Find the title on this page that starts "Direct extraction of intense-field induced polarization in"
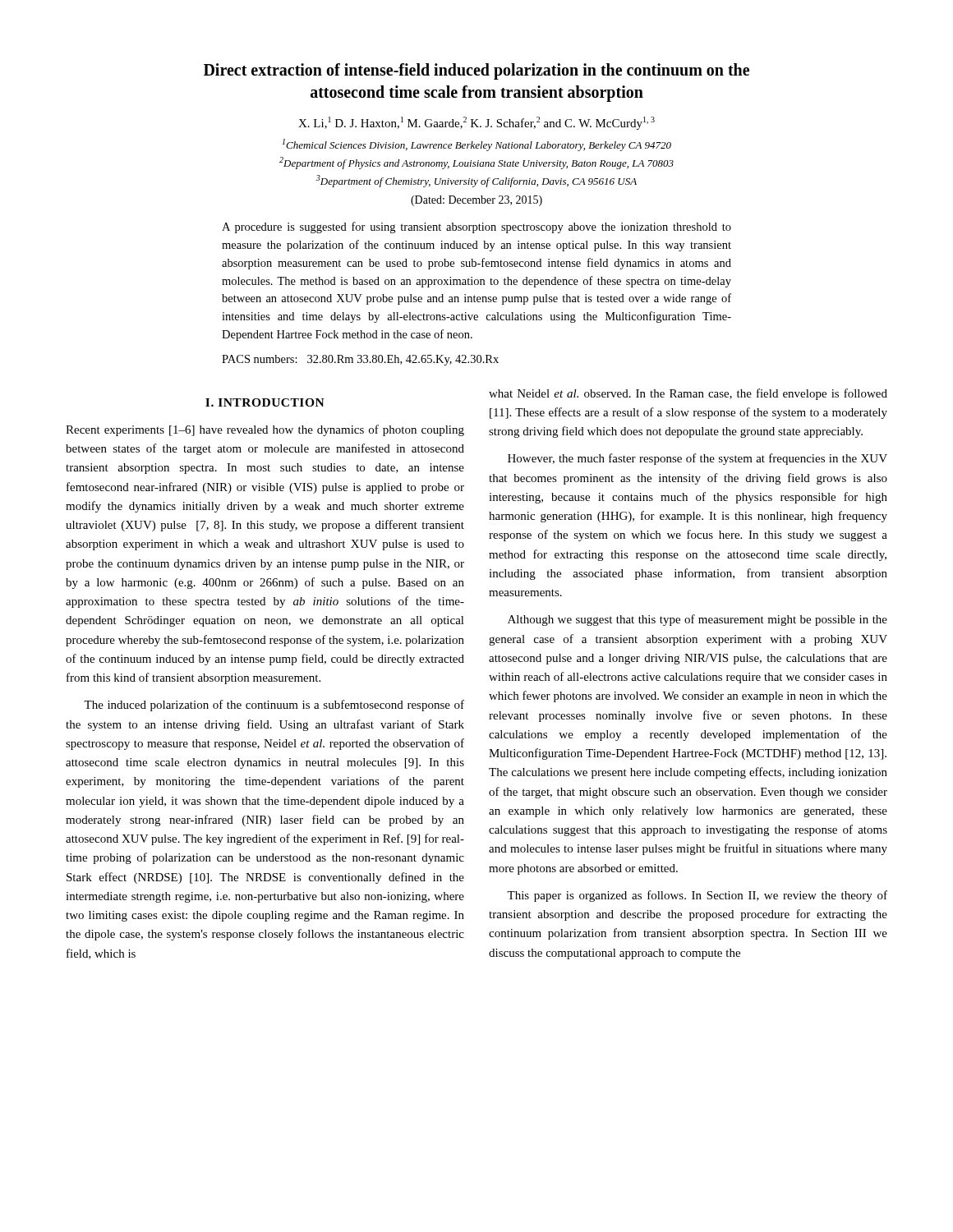 pos(476,81)
